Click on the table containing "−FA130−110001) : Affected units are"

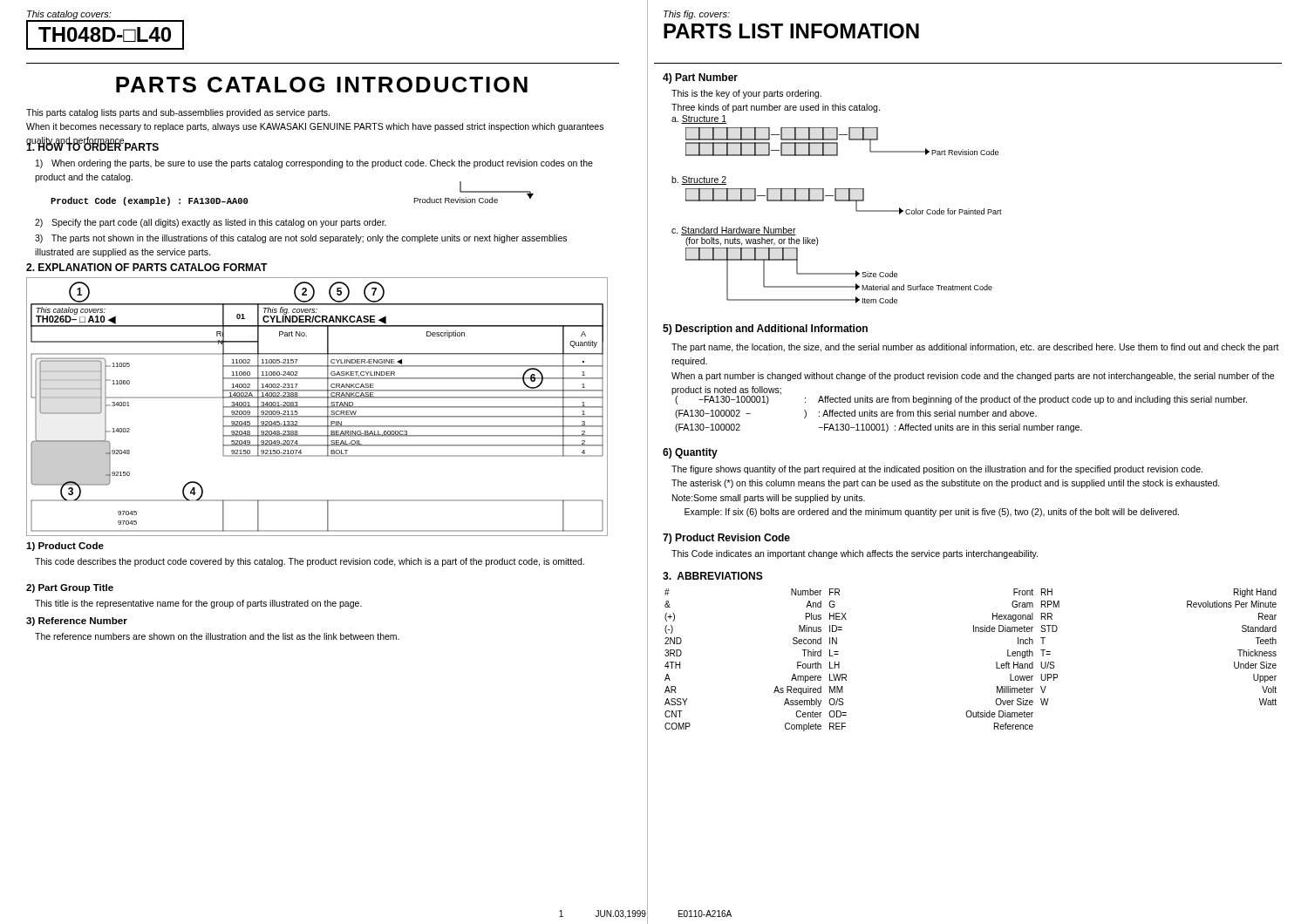(977, 413)
